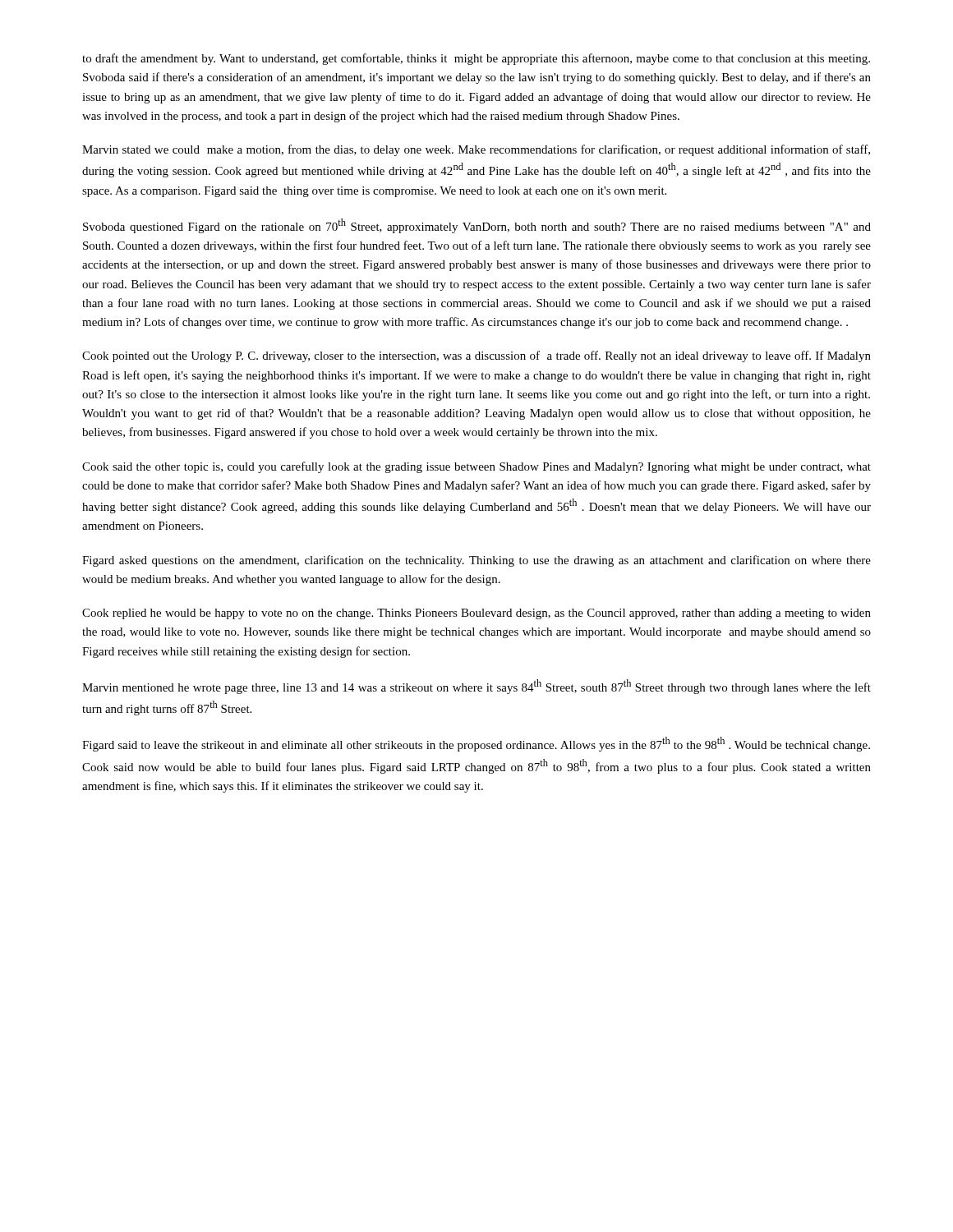Image resolution: width=953 pixels, height=1232 pixels.
Task: Find the passage starting "Svoboda questioned Figard on the rationale"
Action: coord(476,273)
